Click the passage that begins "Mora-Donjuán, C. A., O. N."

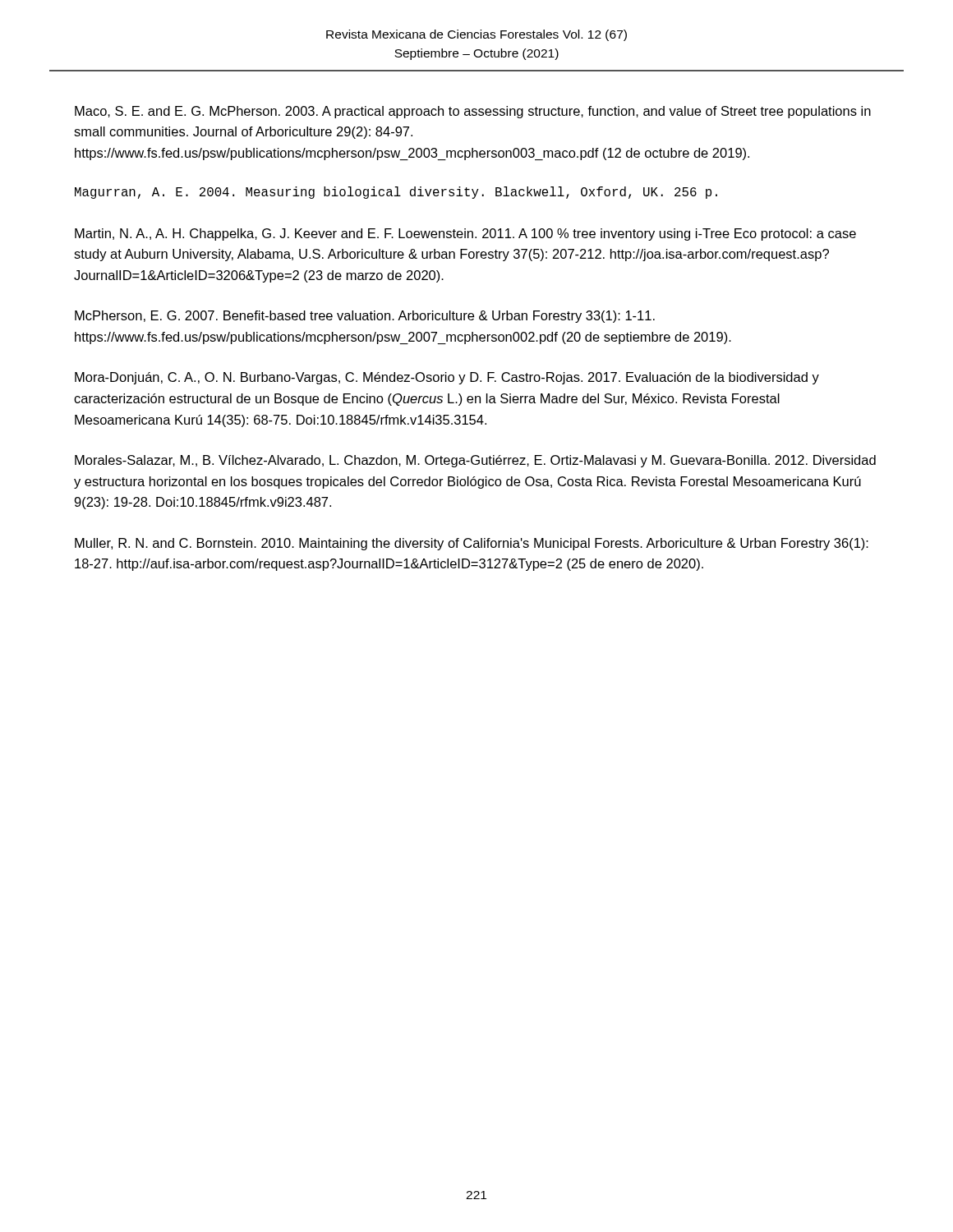446,398
